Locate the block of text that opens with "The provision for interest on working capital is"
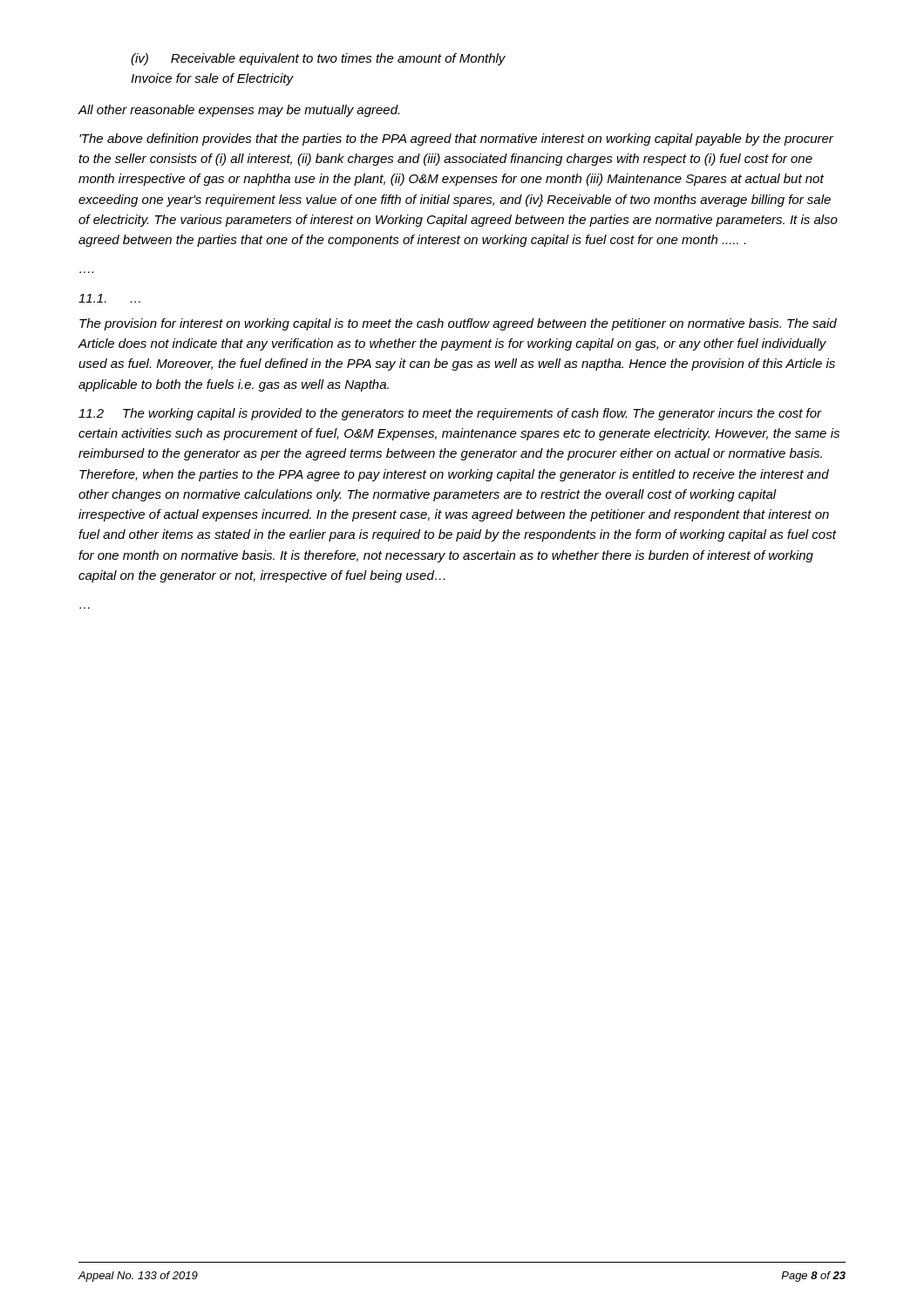Image resolution: width=924 pixels, height=1308 pixels. (x=462, y=353)
